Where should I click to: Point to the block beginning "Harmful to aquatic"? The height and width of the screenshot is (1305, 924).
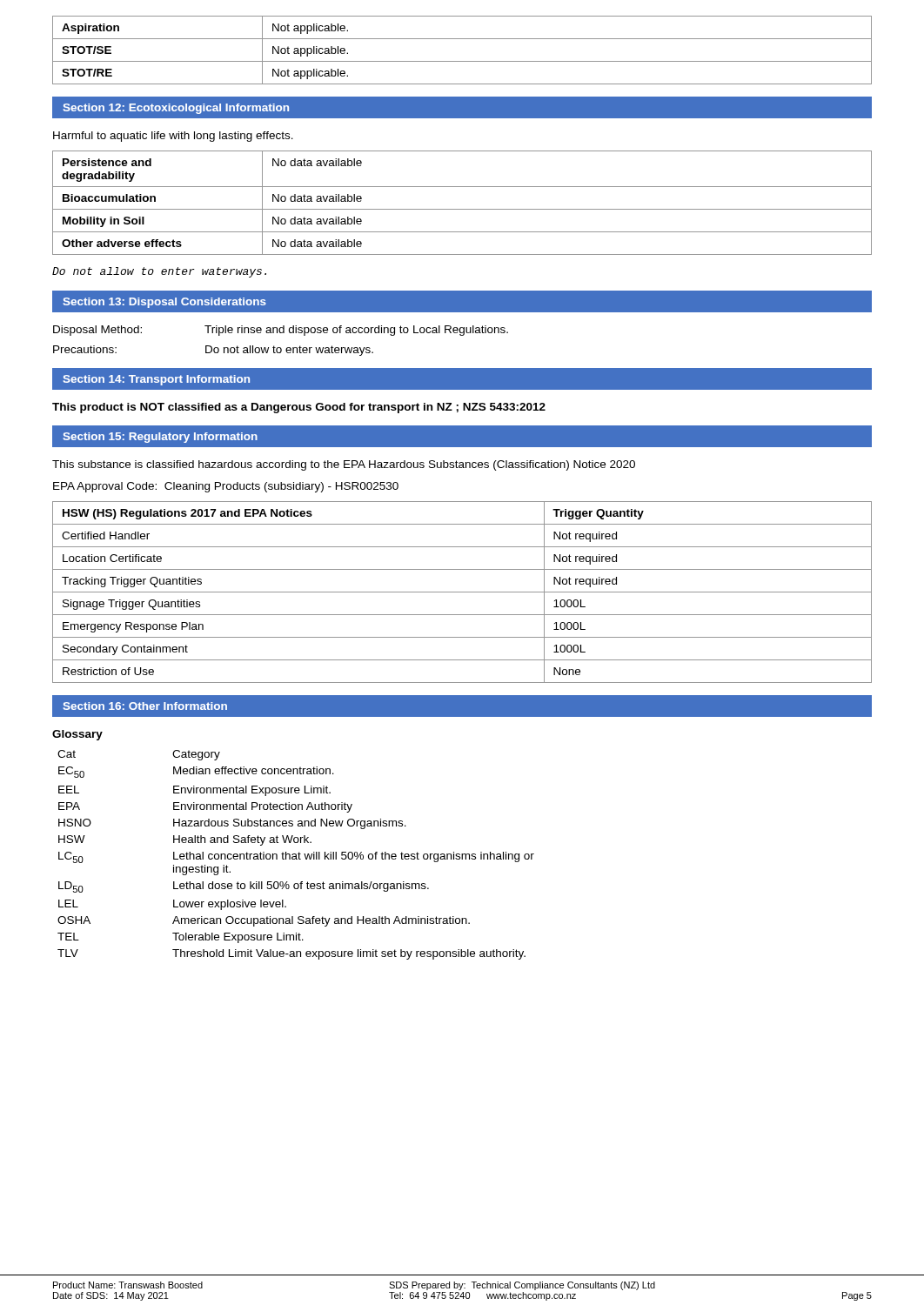coord(173,135)
